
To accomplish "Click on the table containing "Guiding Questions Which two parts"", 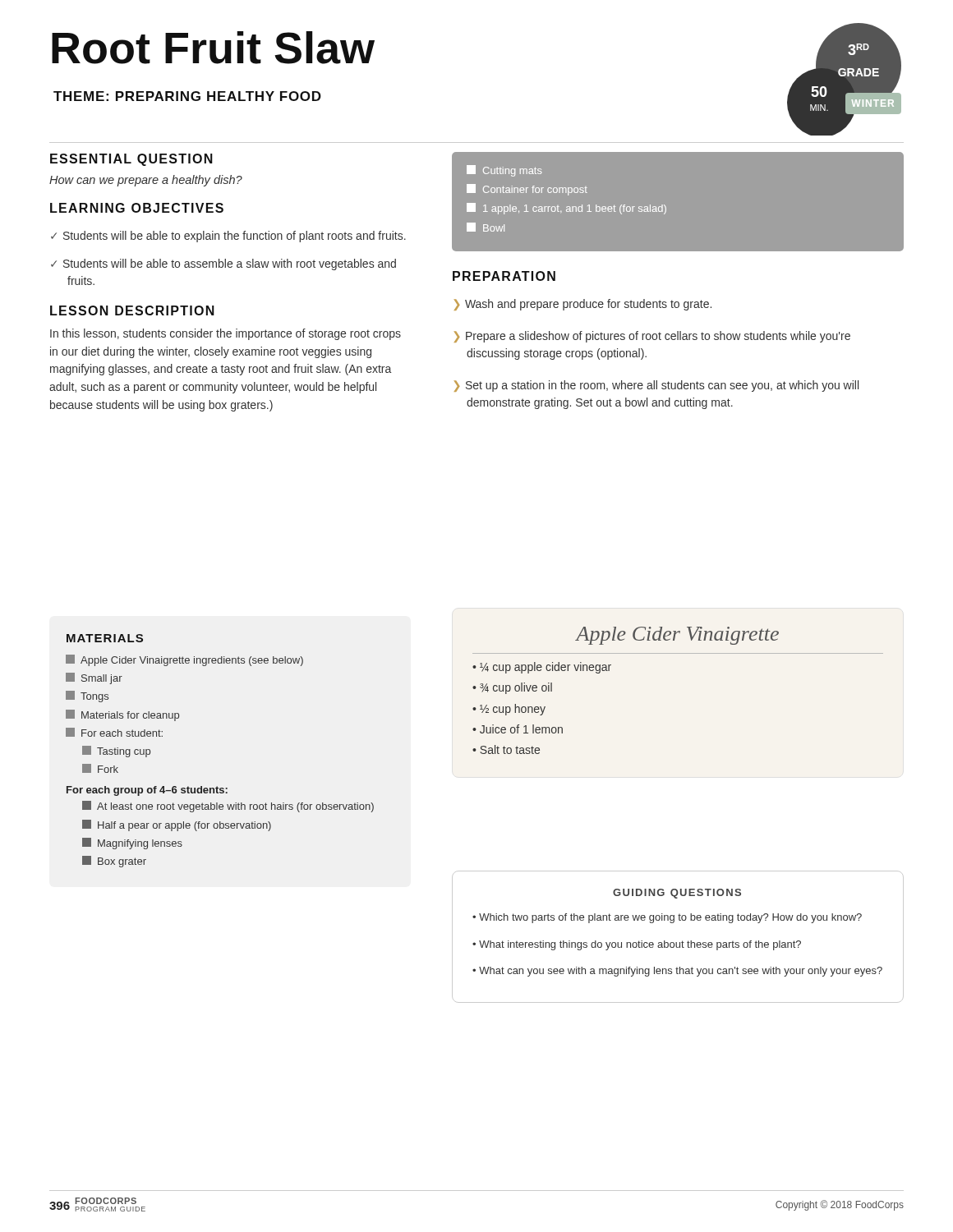I will (x=678, y=937).
